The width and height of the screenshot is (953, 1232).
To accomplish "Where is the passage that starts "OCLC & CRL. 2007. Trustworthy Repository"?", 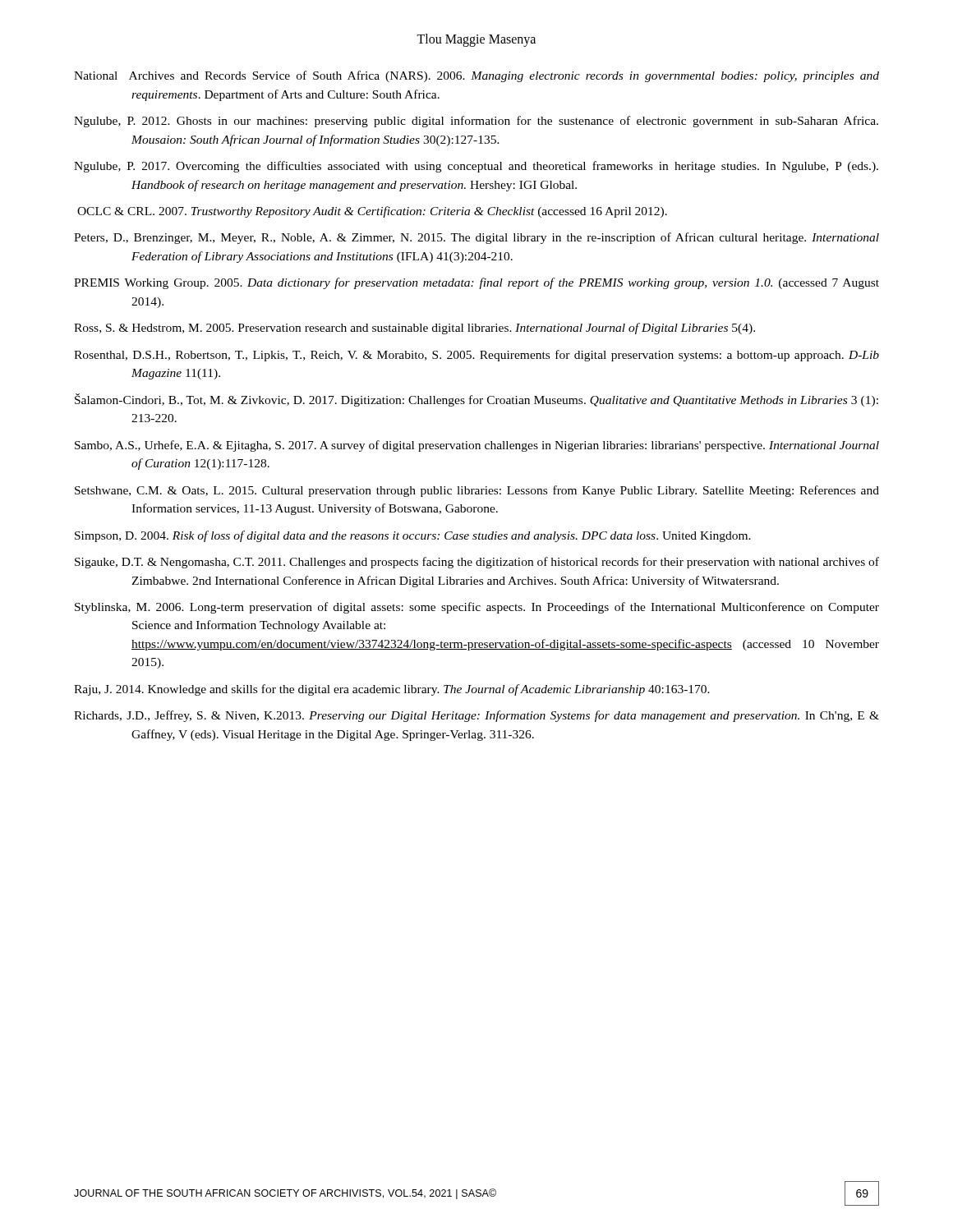I will pyautogui.click(x=371, y=211).
